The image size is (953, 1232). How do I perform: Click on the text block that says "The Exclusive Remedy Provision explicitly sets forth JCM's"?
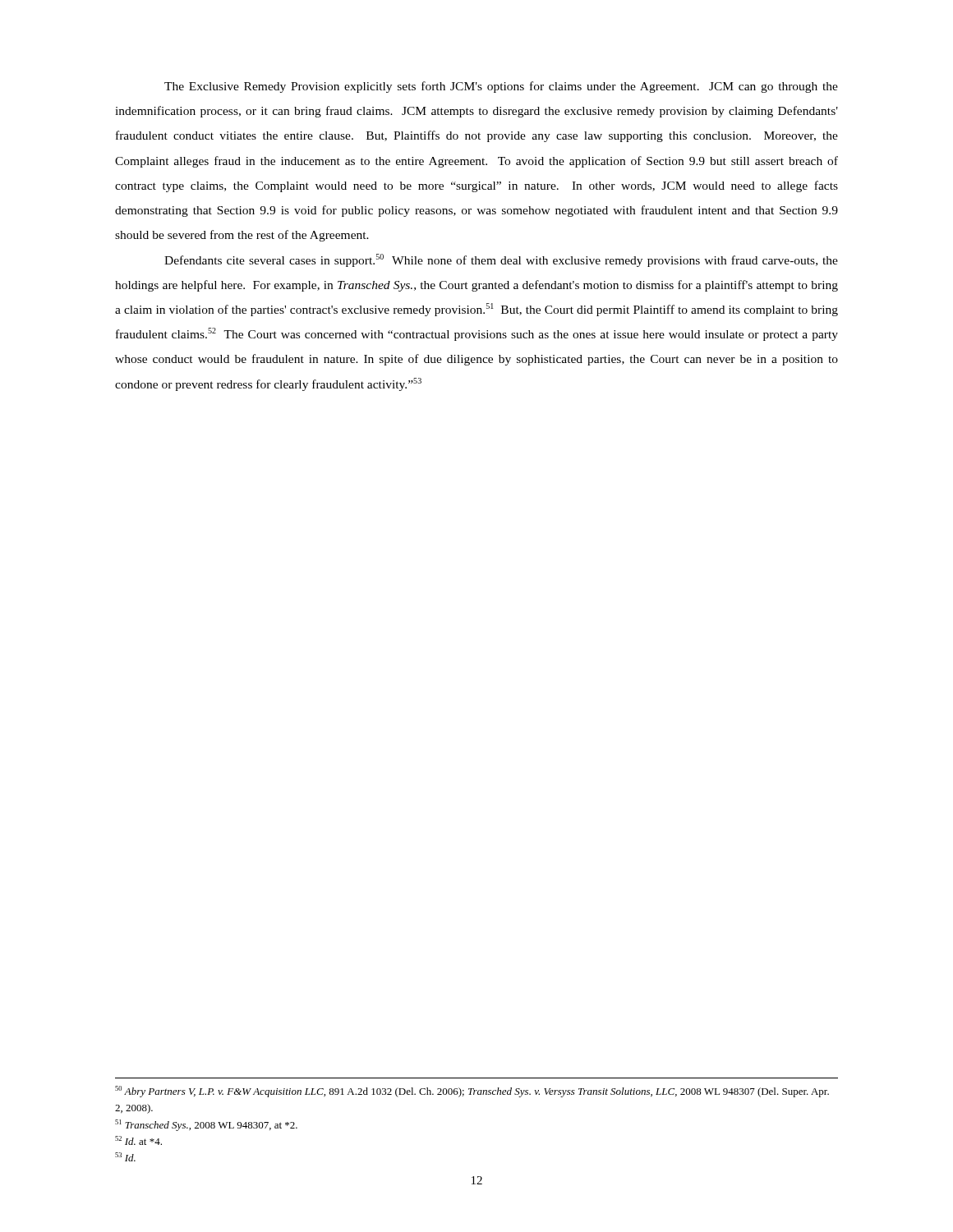click(x=476, y=161)
